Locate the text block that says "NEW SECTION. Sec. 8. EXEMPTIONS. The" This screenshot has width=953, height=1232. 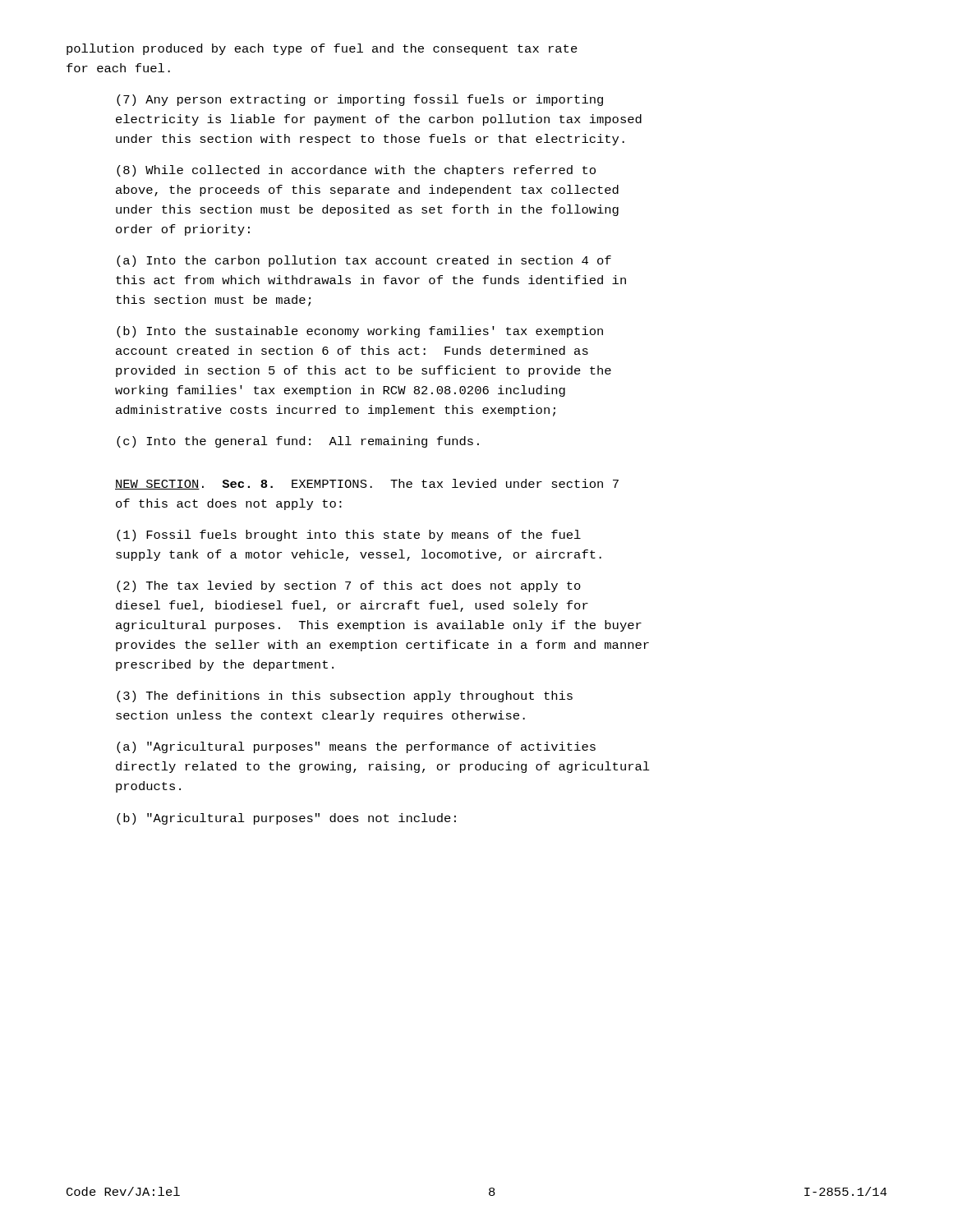367,495
